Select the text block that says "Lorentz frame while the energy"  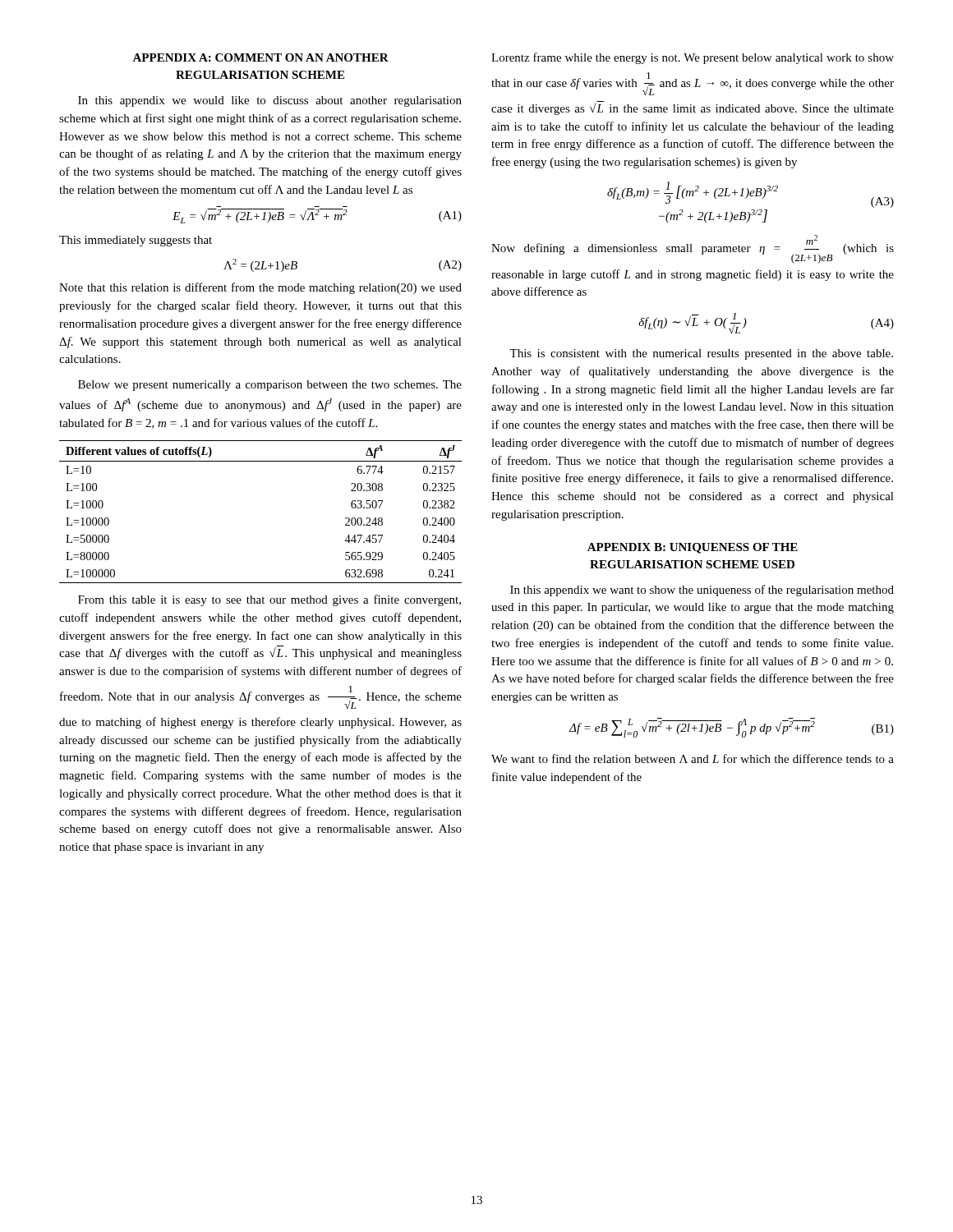693,110
